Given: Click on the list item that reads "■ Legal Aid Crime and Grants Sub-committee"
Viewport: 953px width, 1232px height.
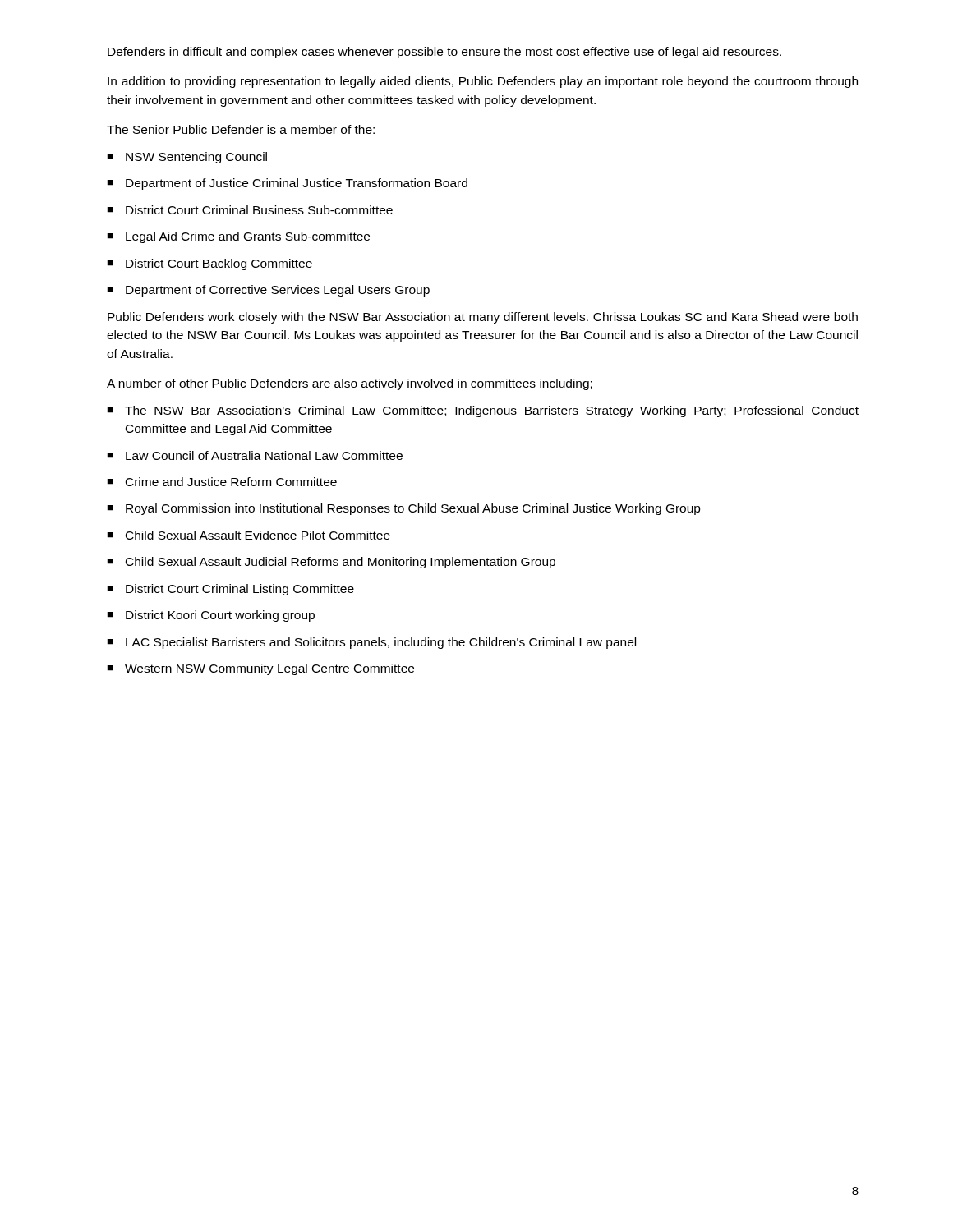Looking at the screenshot, I should coord(238,237).
